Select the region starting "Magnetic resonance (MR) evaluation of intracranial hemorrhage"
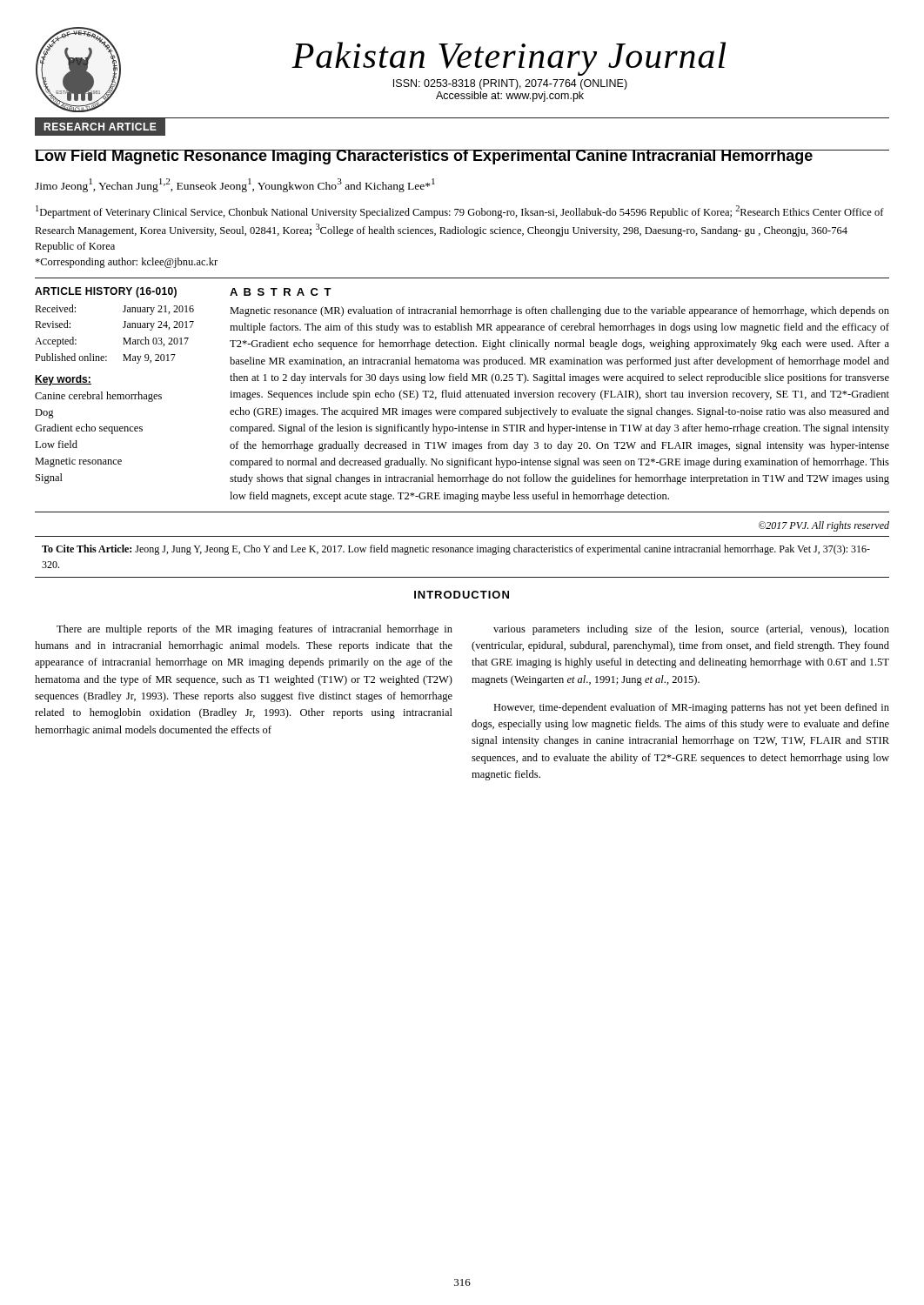Screen dimensions: 1305x924 [x=559, y=403]
